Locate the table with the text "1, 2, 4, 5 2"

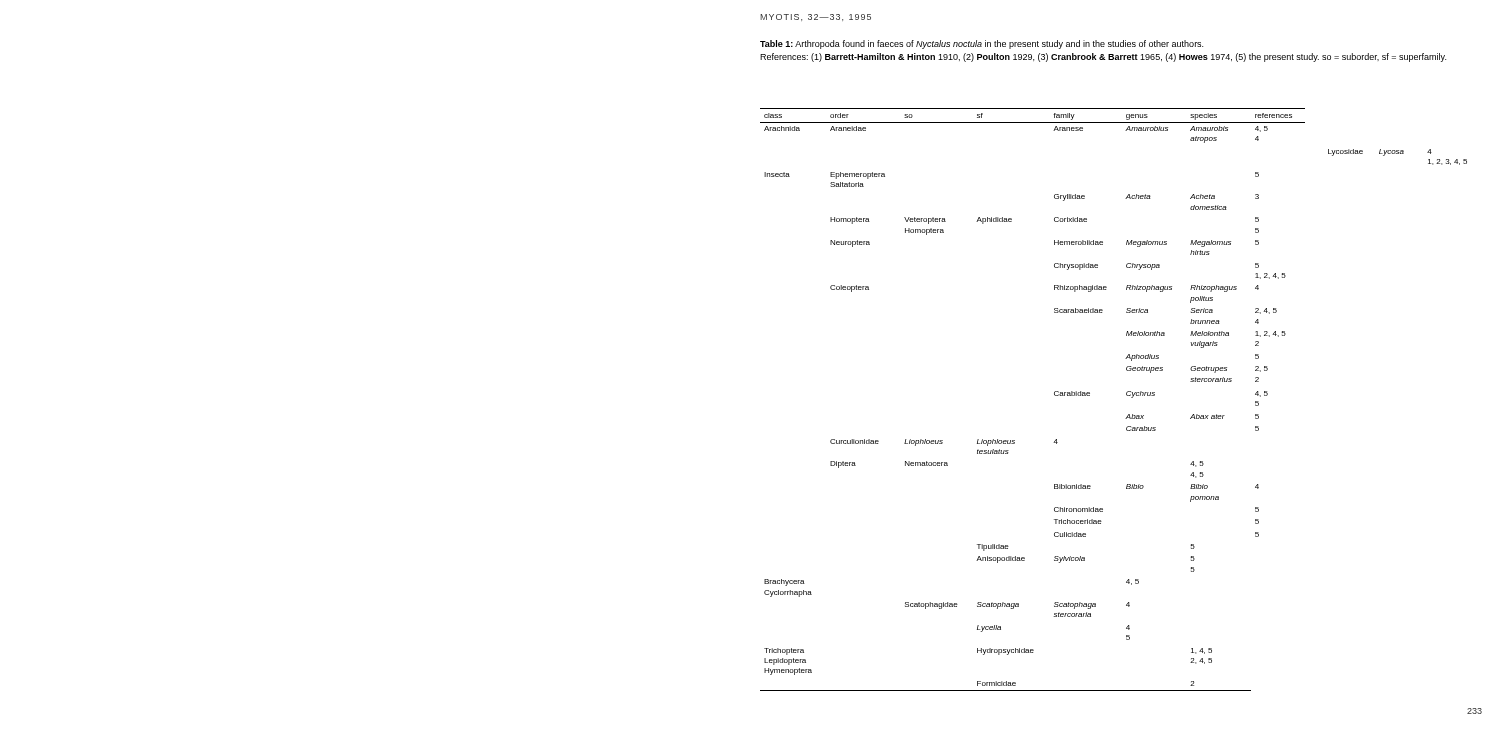tap(1120, 400)
